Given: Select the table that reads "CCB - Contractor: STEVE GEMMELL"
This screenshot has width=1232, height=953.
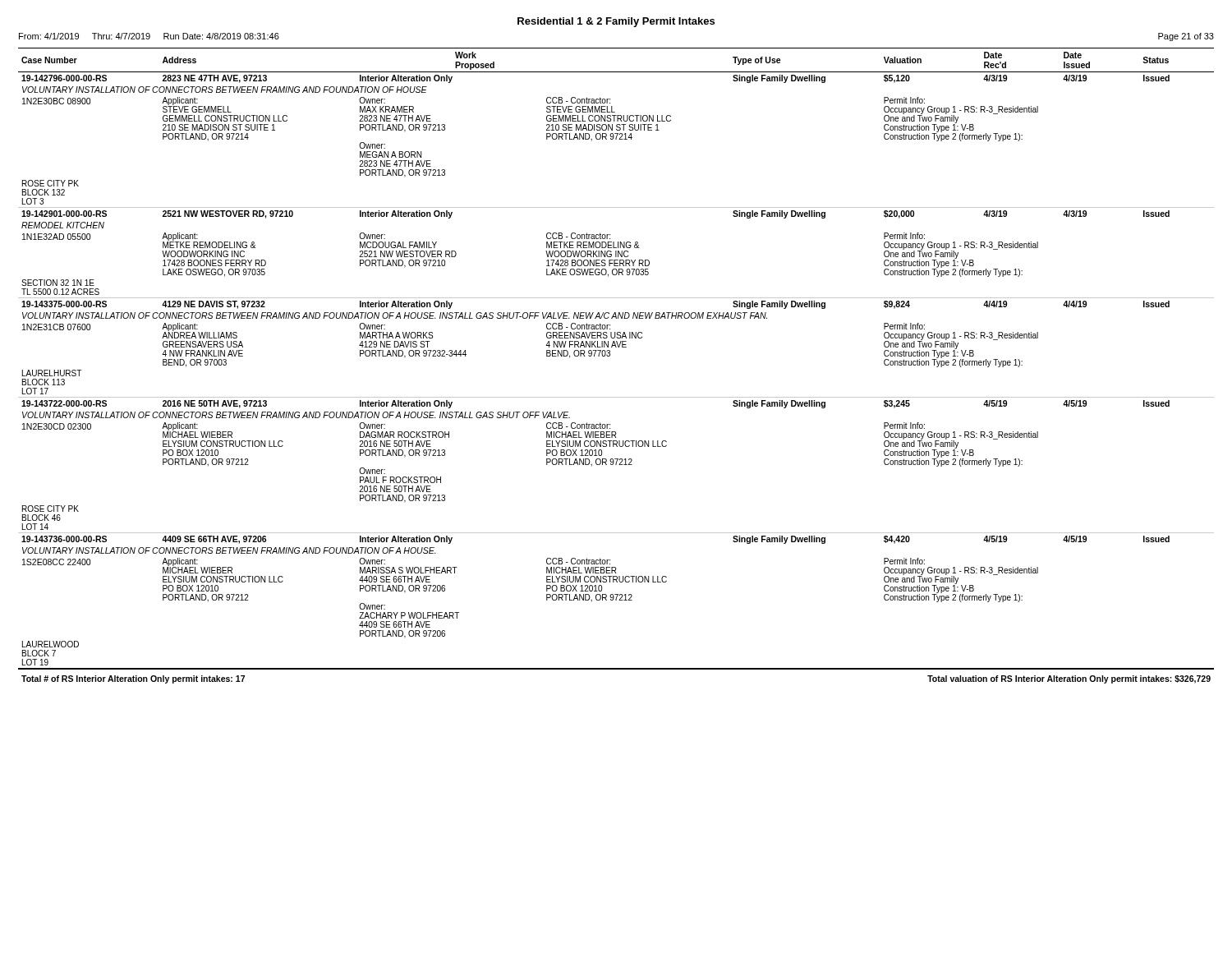Looking at the screenshot, I should click(x=616, y=366).
